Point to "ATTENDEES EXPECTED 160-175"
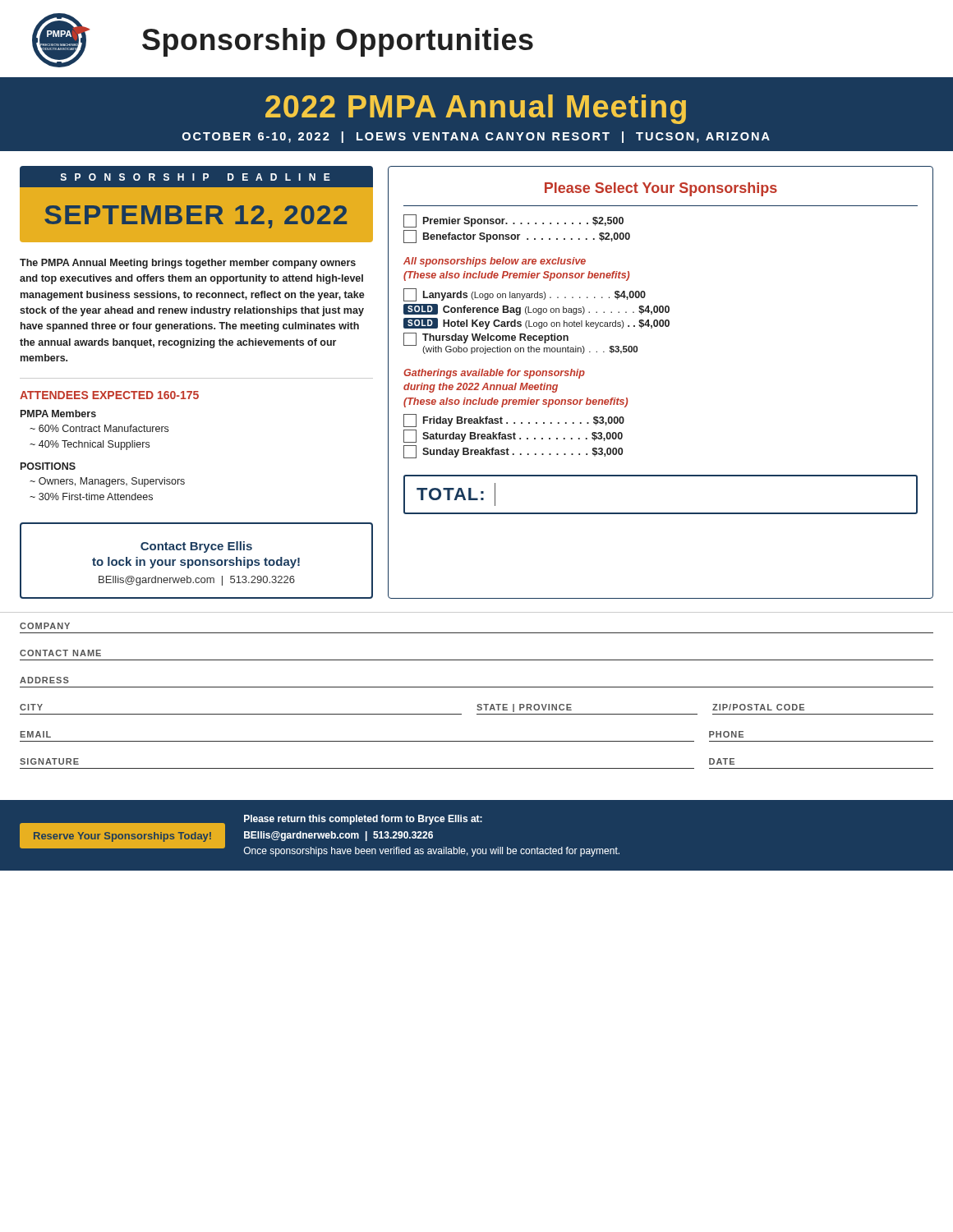 click(x=109, y=395)
